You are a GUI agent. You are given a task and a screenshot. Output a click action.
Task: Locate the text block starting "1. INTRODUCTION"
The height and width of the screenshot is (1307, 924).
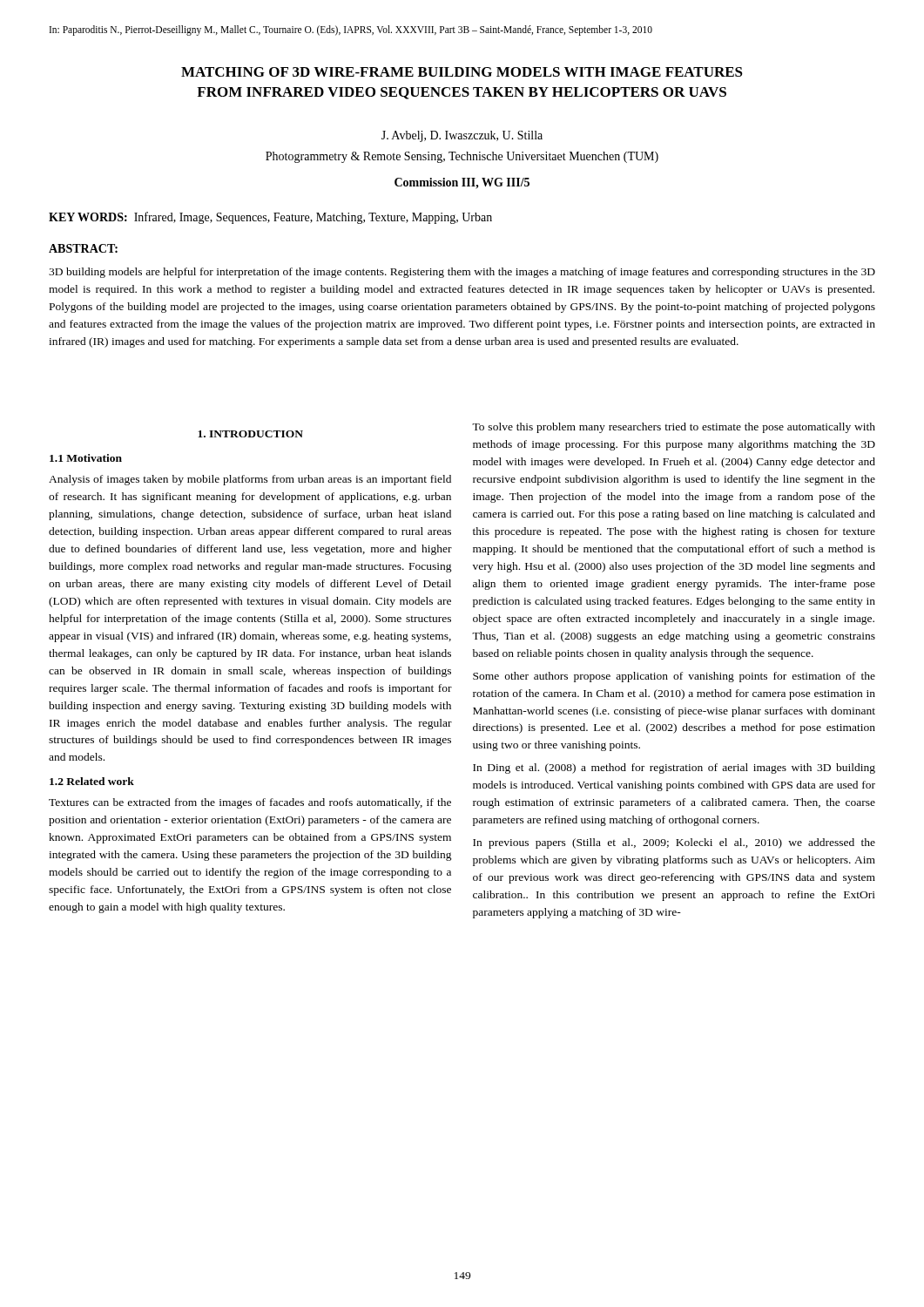click(250, 434)
